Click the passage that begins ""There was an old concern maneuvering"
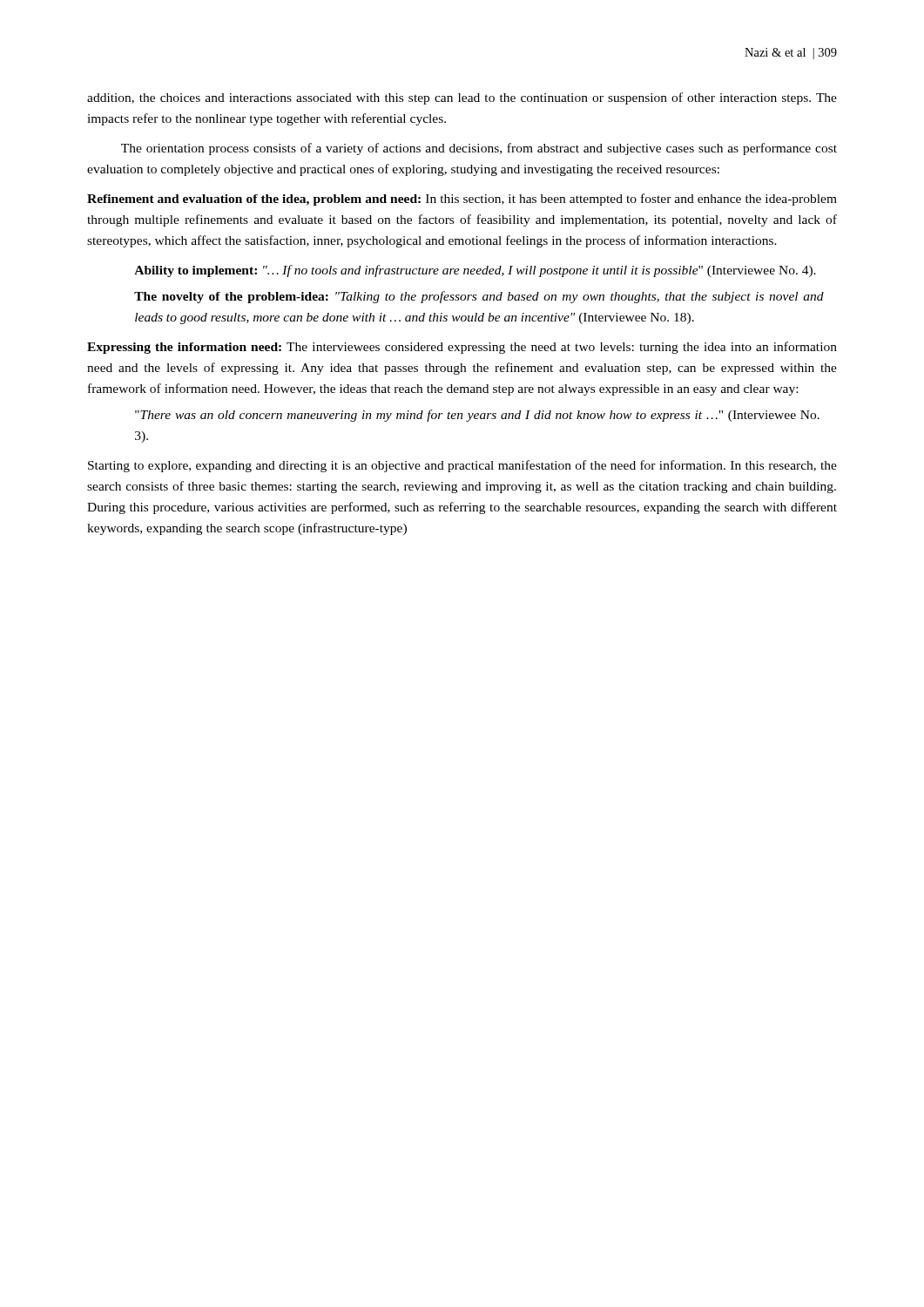The width and height of the screenshot is (924, 1307). point(479,425)
